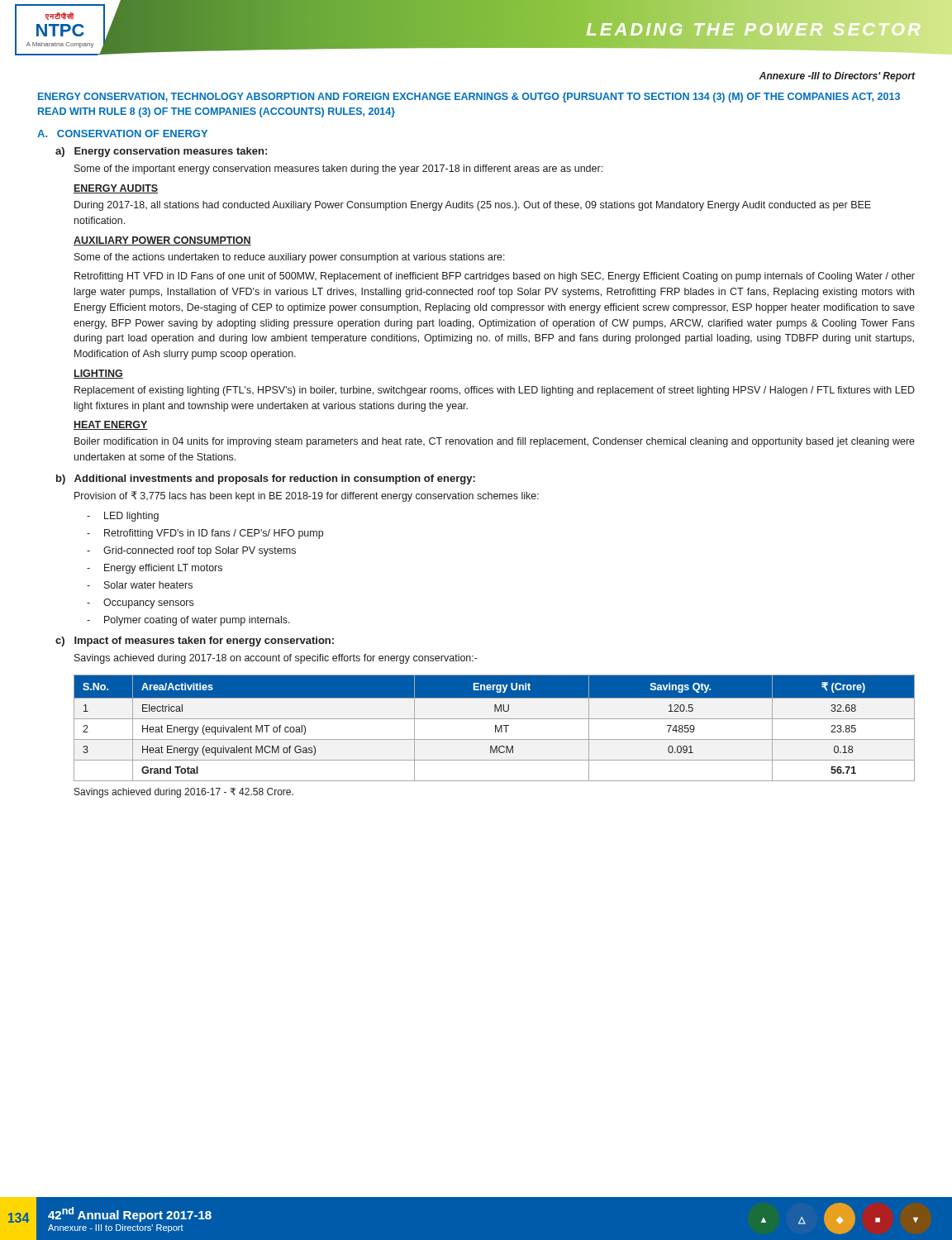Screen dimensions: 1240x952
Task: Locate the text "- LED lighting"
Action: (123, 516)
